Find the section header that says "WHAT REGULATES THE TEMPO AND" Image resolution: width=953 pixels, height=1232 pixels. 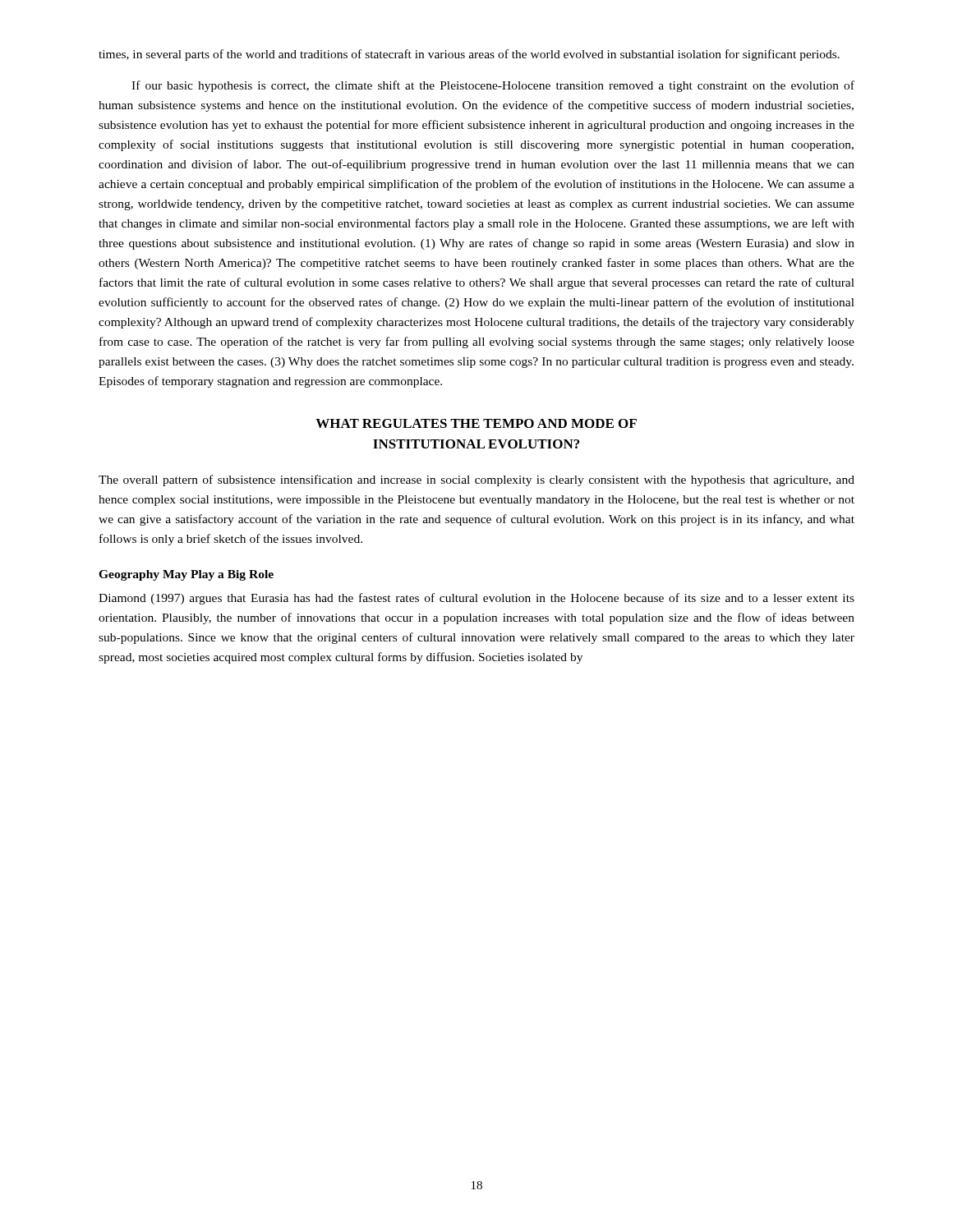[476, 434]
